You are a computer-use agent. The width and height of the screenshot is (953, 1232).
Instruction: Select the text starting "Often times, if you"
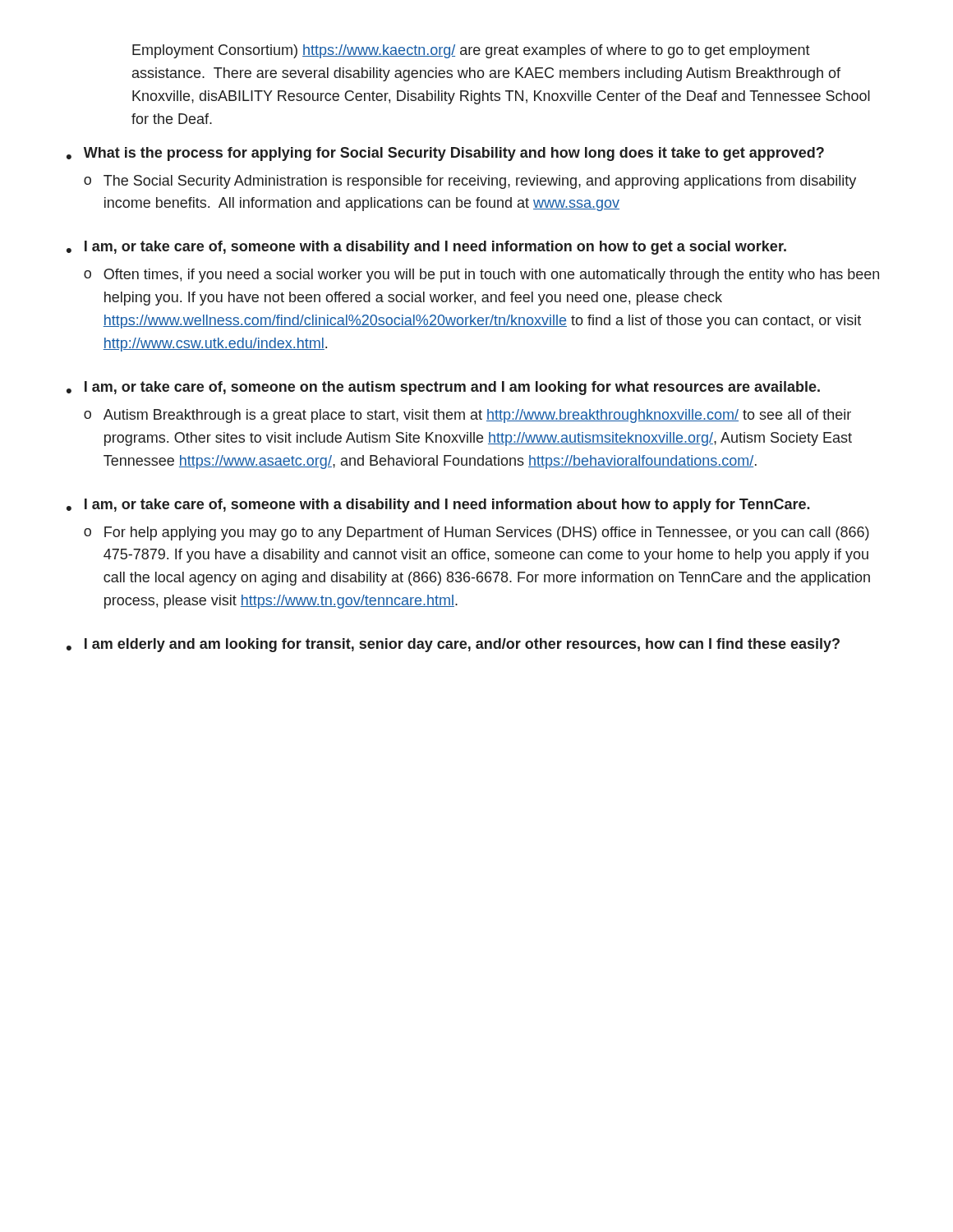pos(492,309)
